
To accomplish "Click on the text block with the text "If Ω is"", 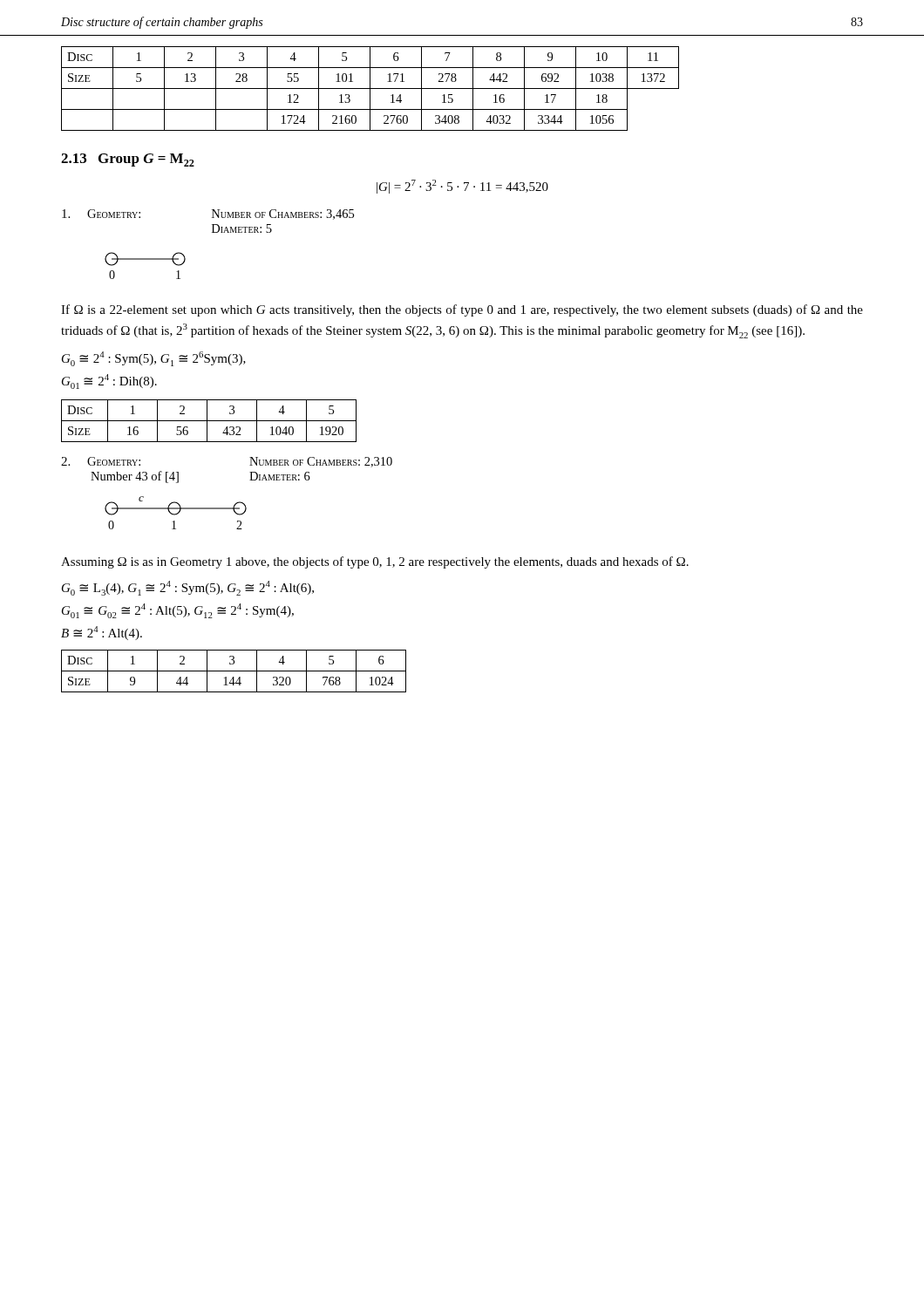I will point(462,321).
